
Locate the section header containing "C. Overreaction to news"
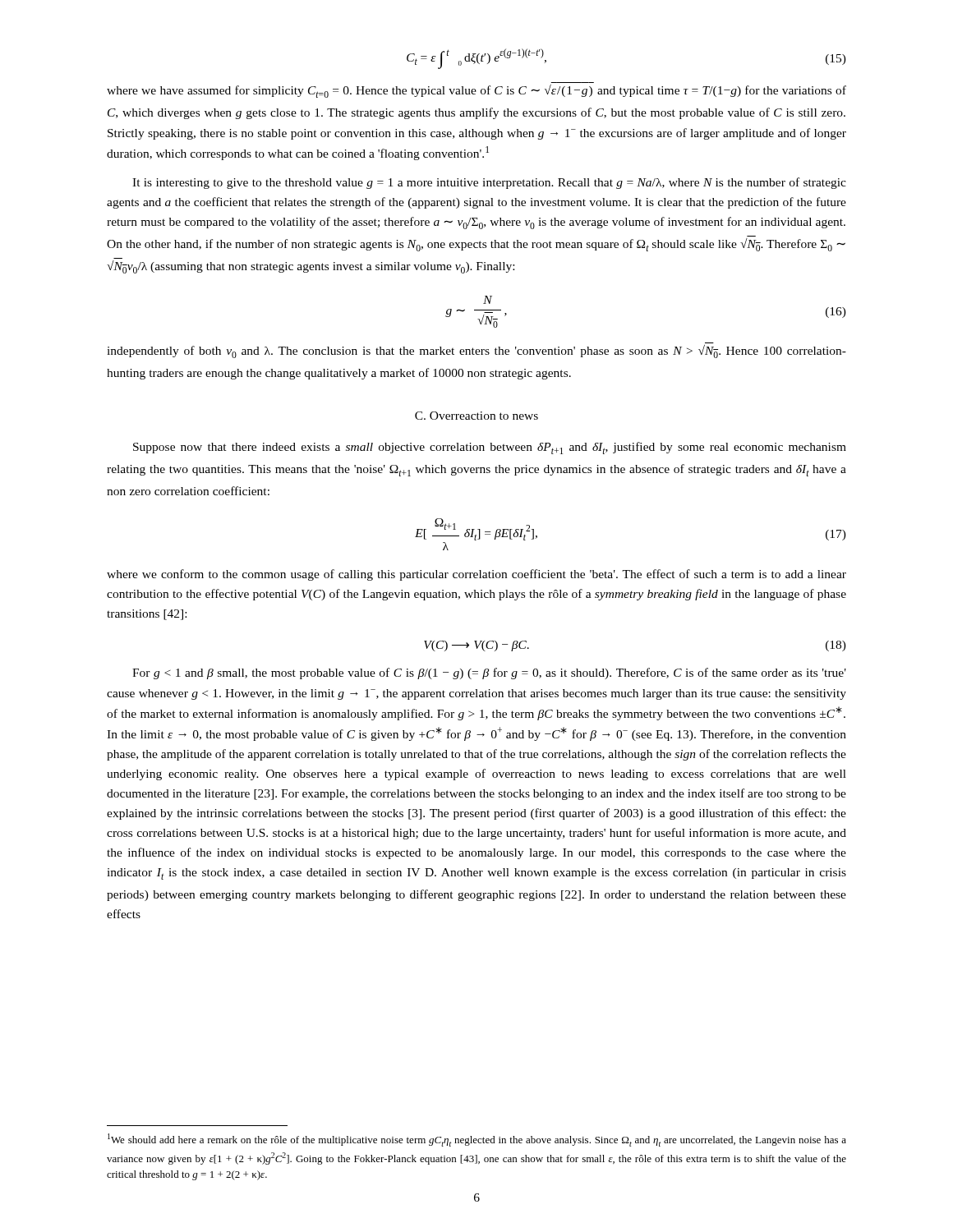476,415
